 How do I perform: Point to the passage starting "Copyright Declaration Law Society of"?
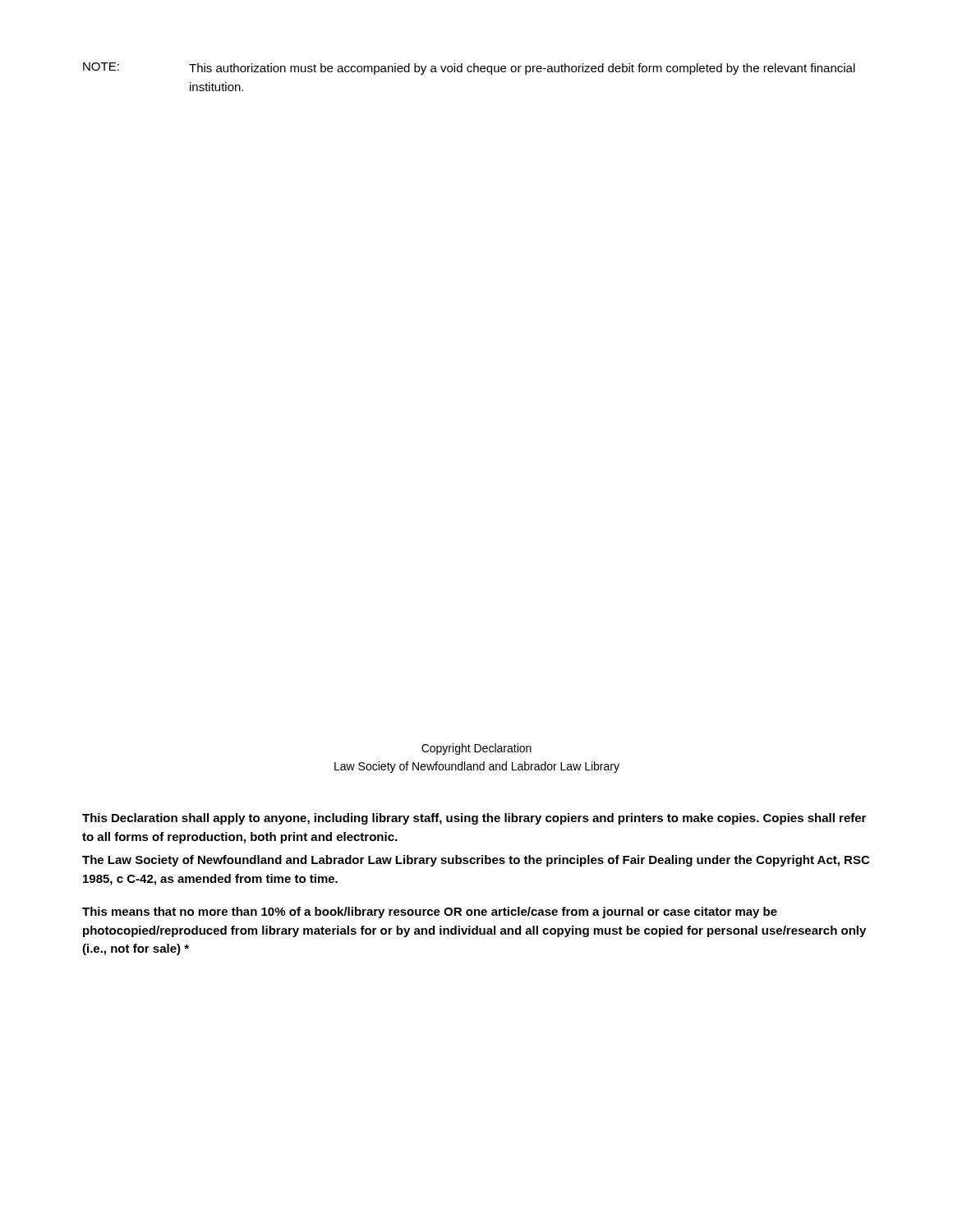click(476, 758)
